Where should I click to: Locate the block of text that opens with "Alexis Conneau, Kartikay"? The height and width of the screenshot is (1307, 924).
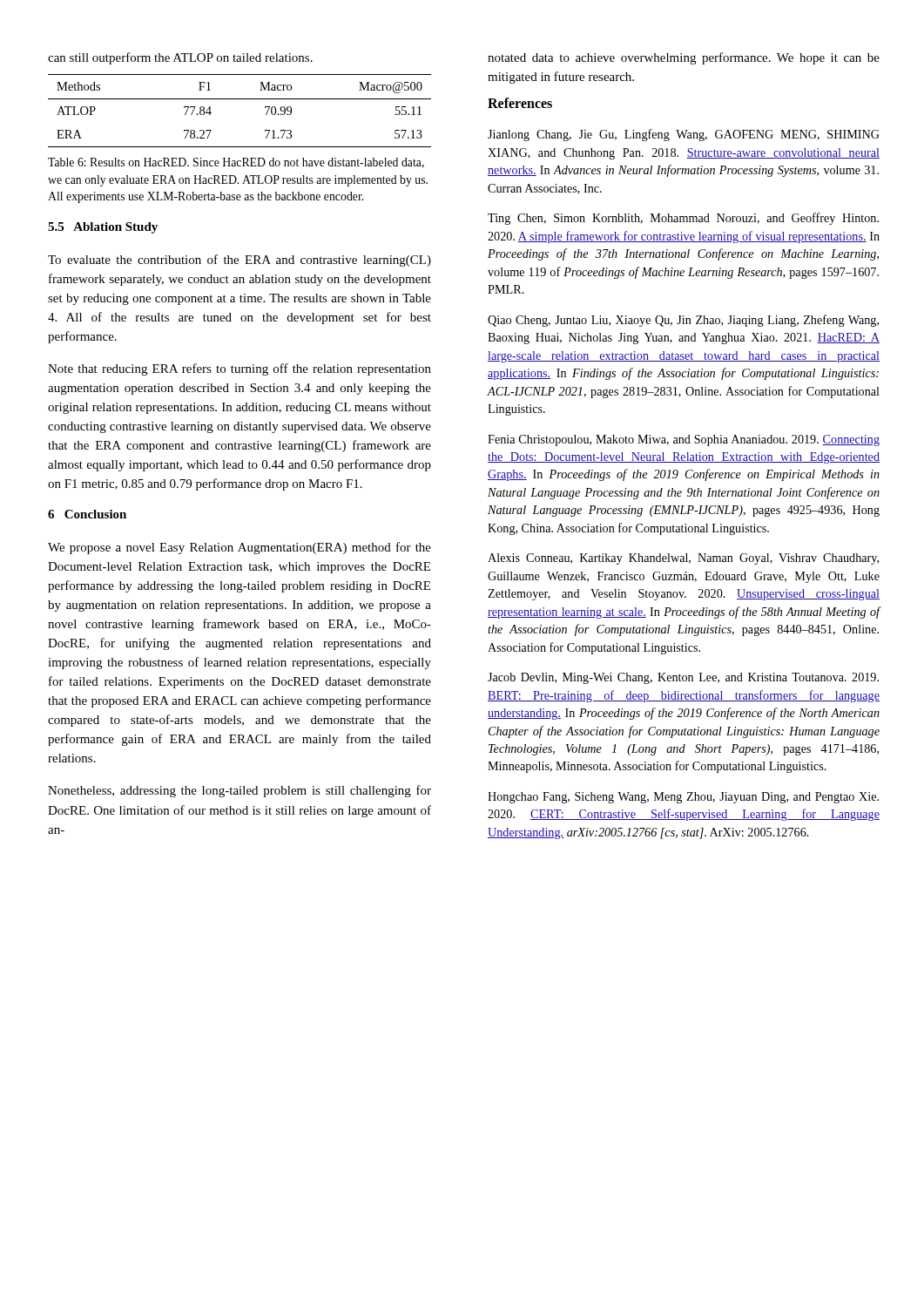tap(684, 603)
